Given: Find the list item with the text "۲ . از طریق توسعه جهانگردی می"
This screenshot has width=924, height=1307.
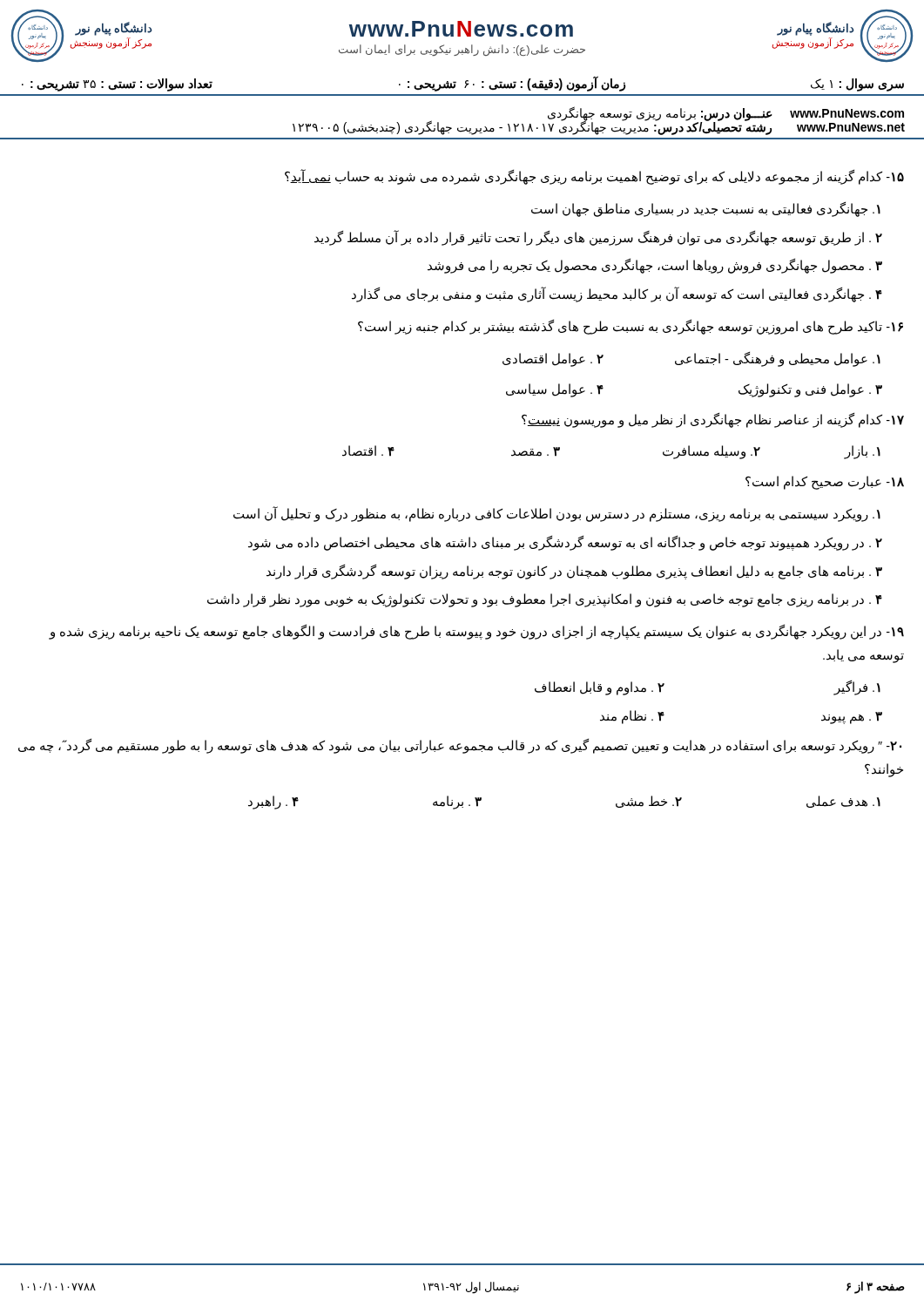Looking at the screenshot, I should pos(598,238).
